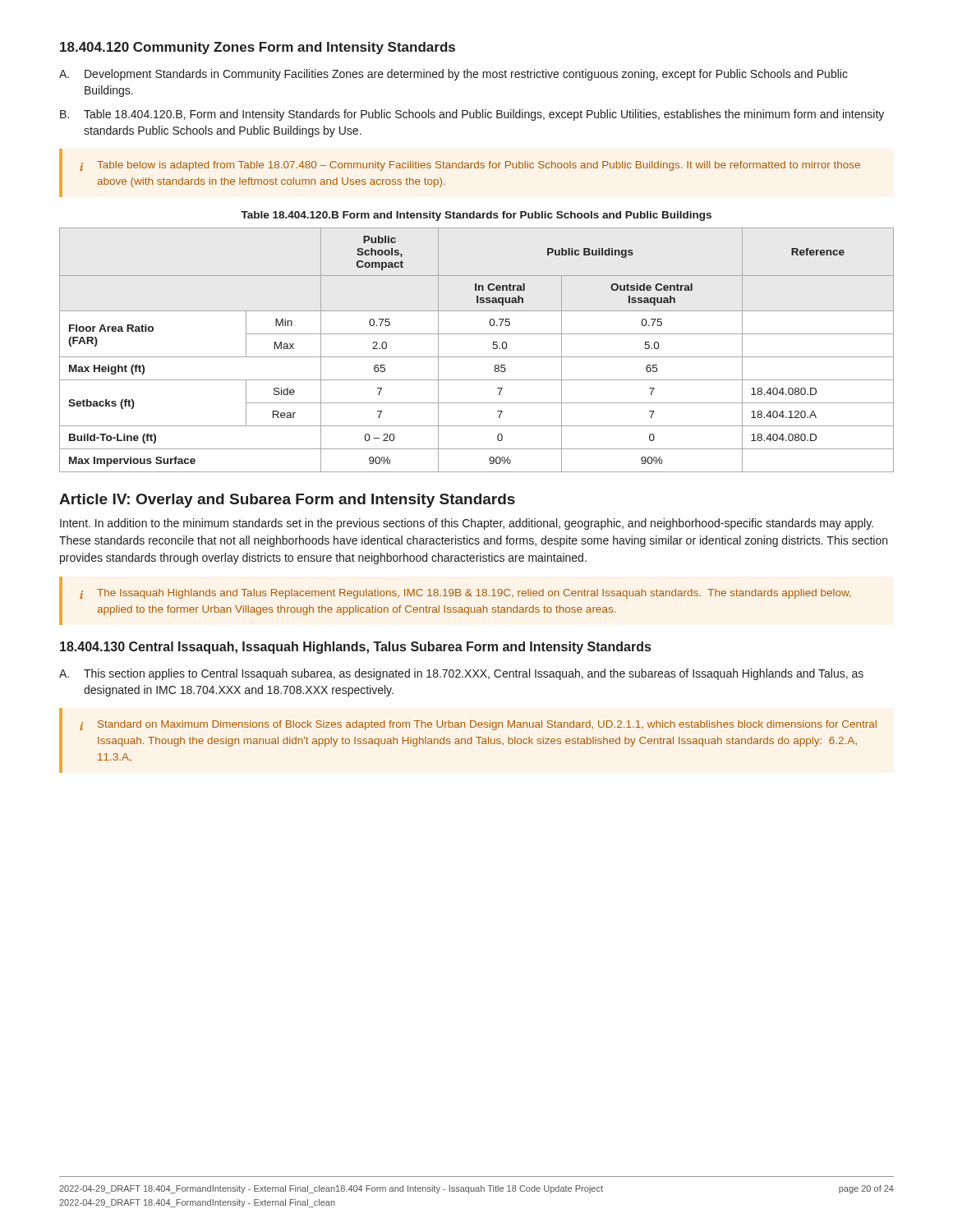
Task: Find the block on this page that starts "A. This section applies"
Action: 476,682
